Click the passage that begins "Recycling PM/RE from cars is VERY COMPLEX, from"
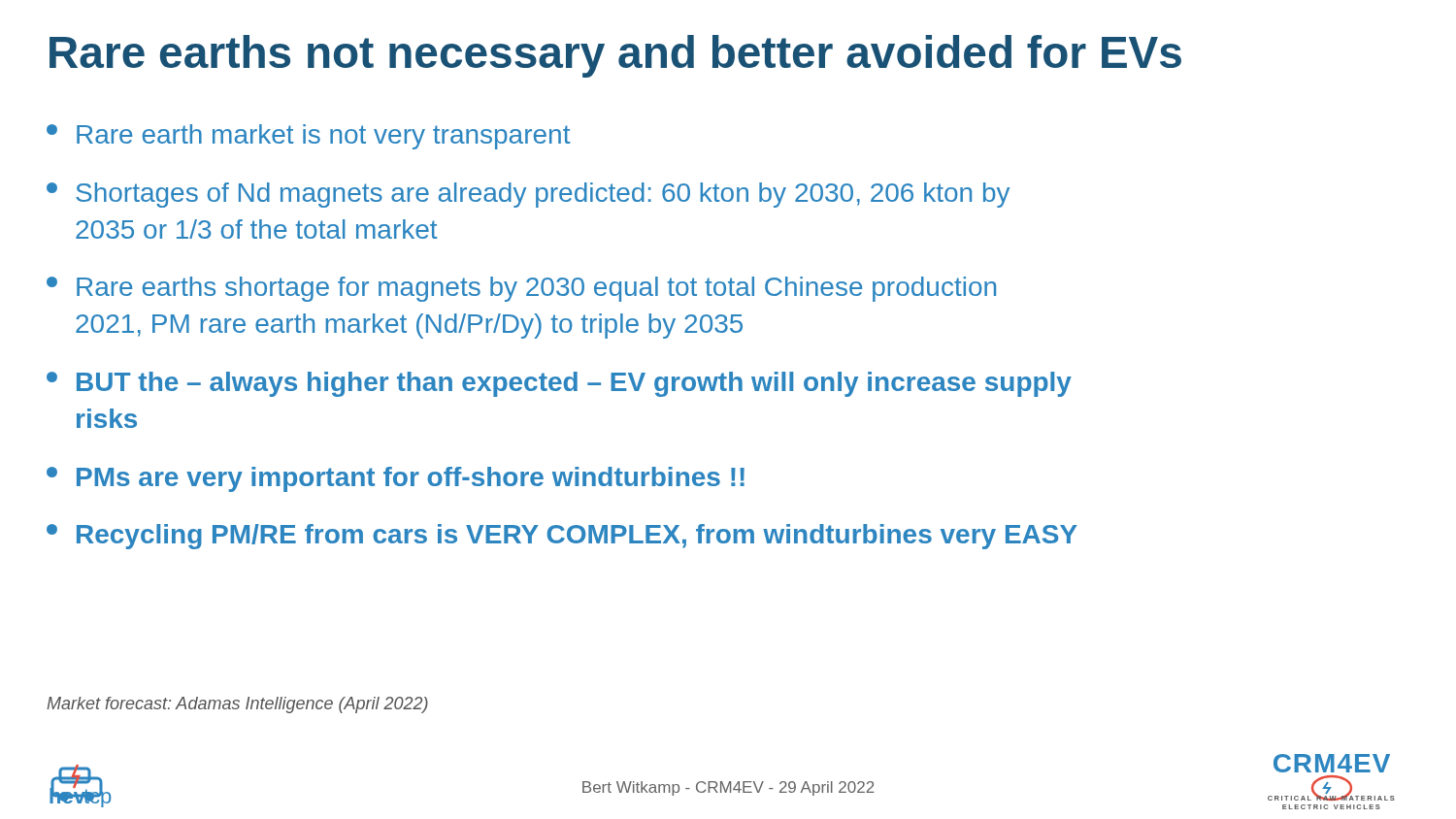Image resolution: width=1456 pixels, height=819 pixels. click(562, 535)
